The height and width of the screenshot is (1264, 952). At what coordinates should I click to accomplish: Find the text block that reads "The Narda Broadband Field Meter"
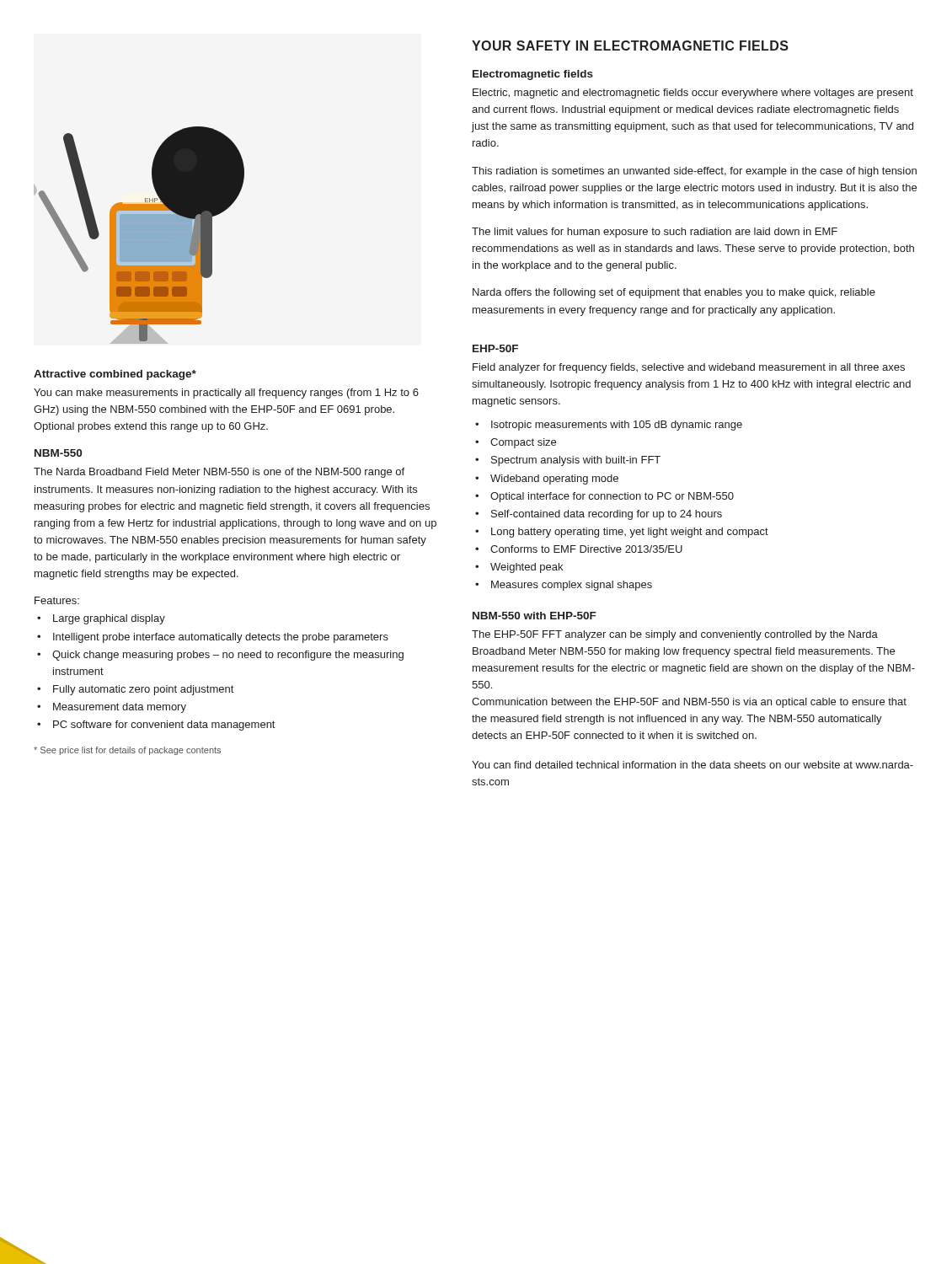point(235,523)
